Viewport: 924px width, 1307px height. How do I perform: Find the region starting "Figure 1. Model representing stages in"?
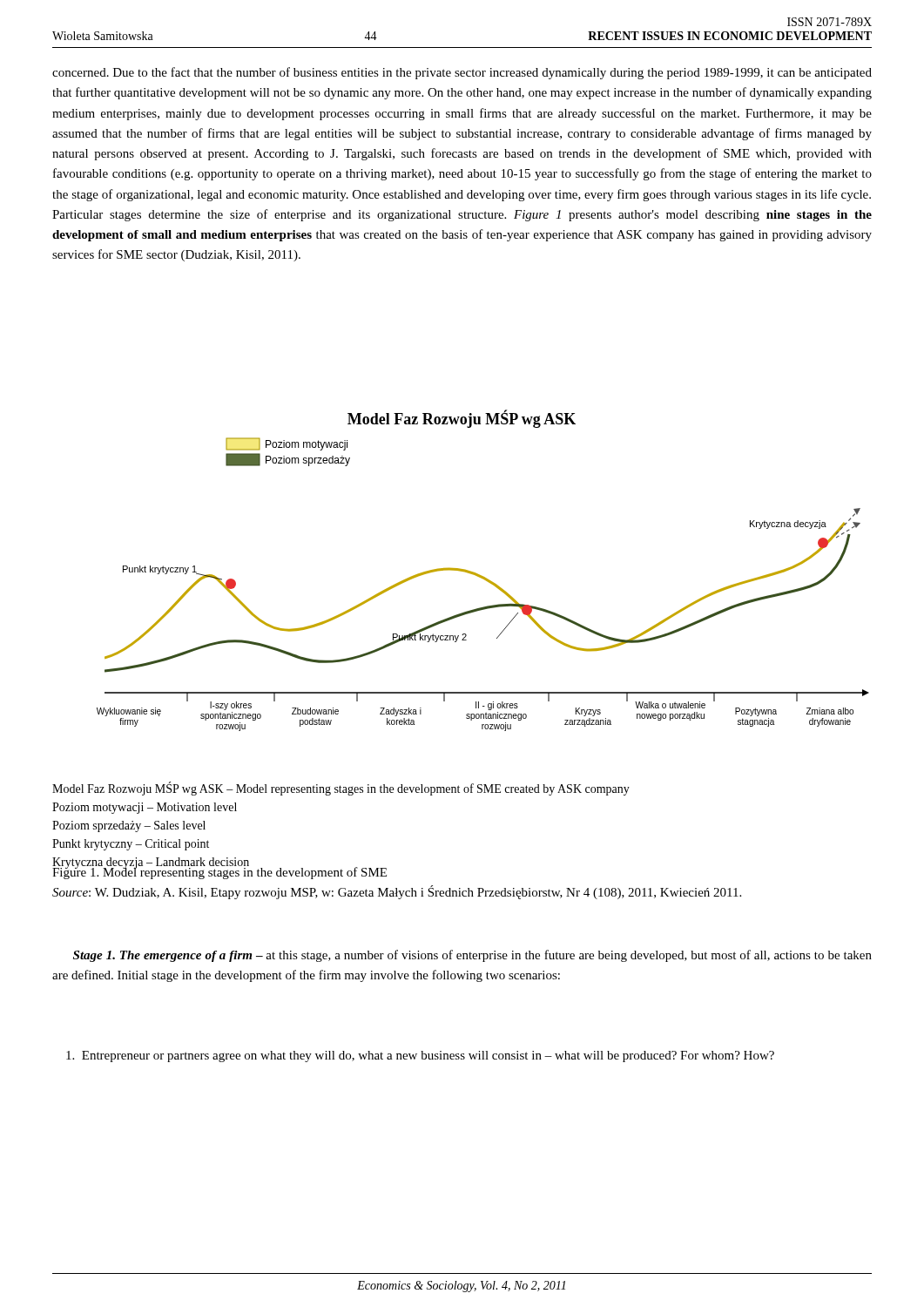tap(397, 882)
